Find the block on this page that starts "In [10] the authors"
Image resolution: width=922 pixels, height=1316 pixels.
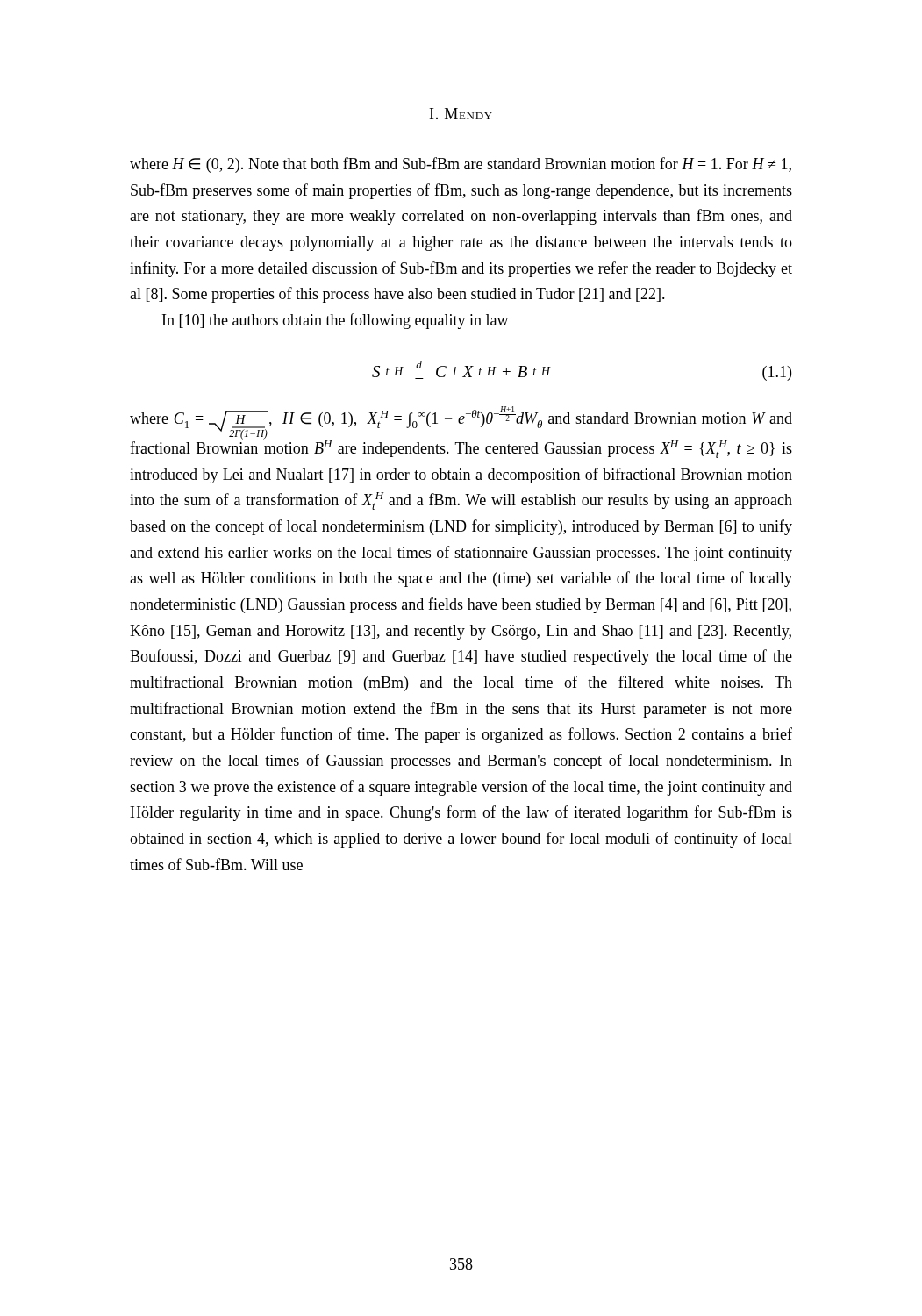335,320
